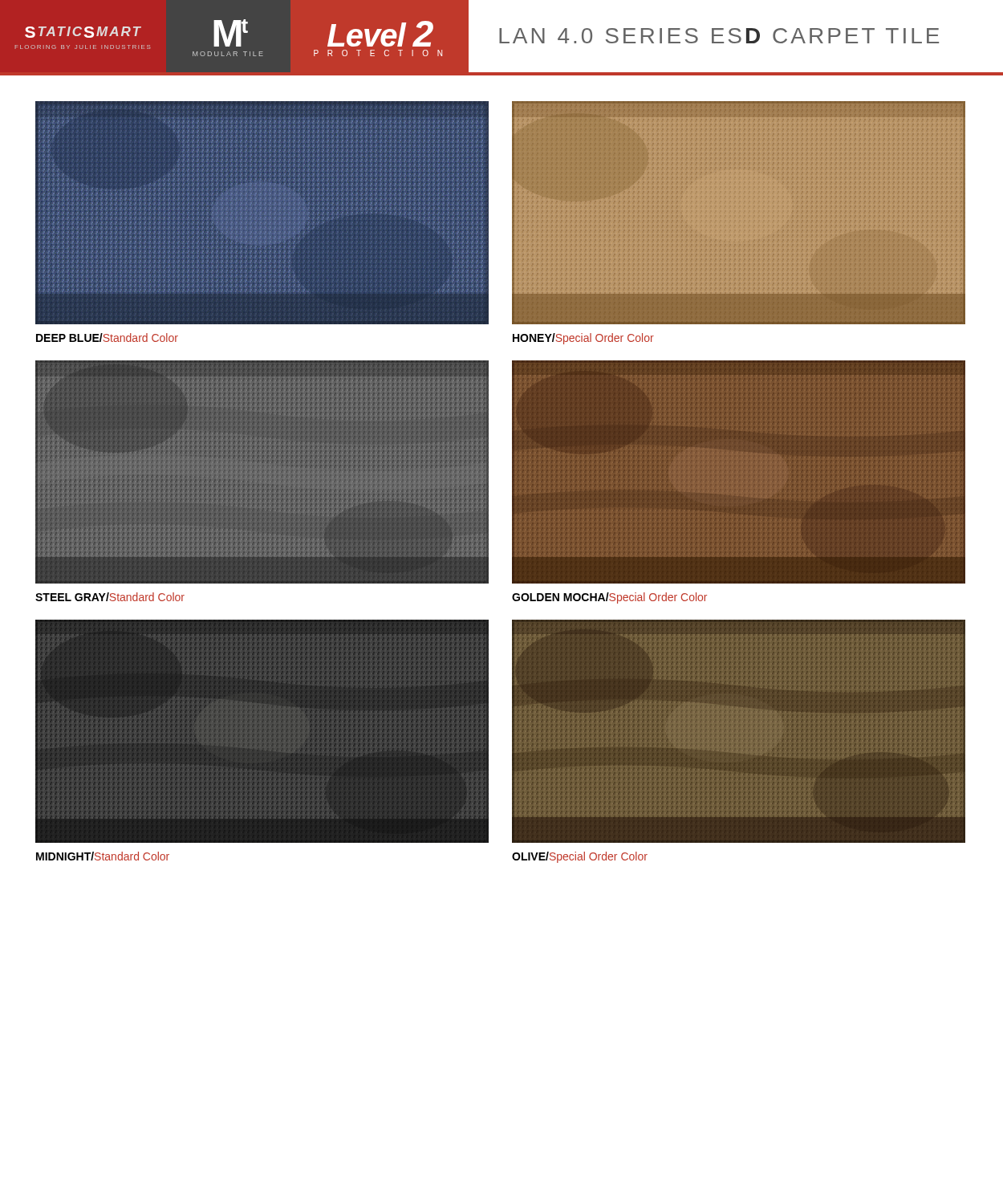The width and height of the screenshot is (1003, 1204).
Task: Select the caption that reads "STEEL GRAY/Standard Color"
Action: [x=110, y=597]
